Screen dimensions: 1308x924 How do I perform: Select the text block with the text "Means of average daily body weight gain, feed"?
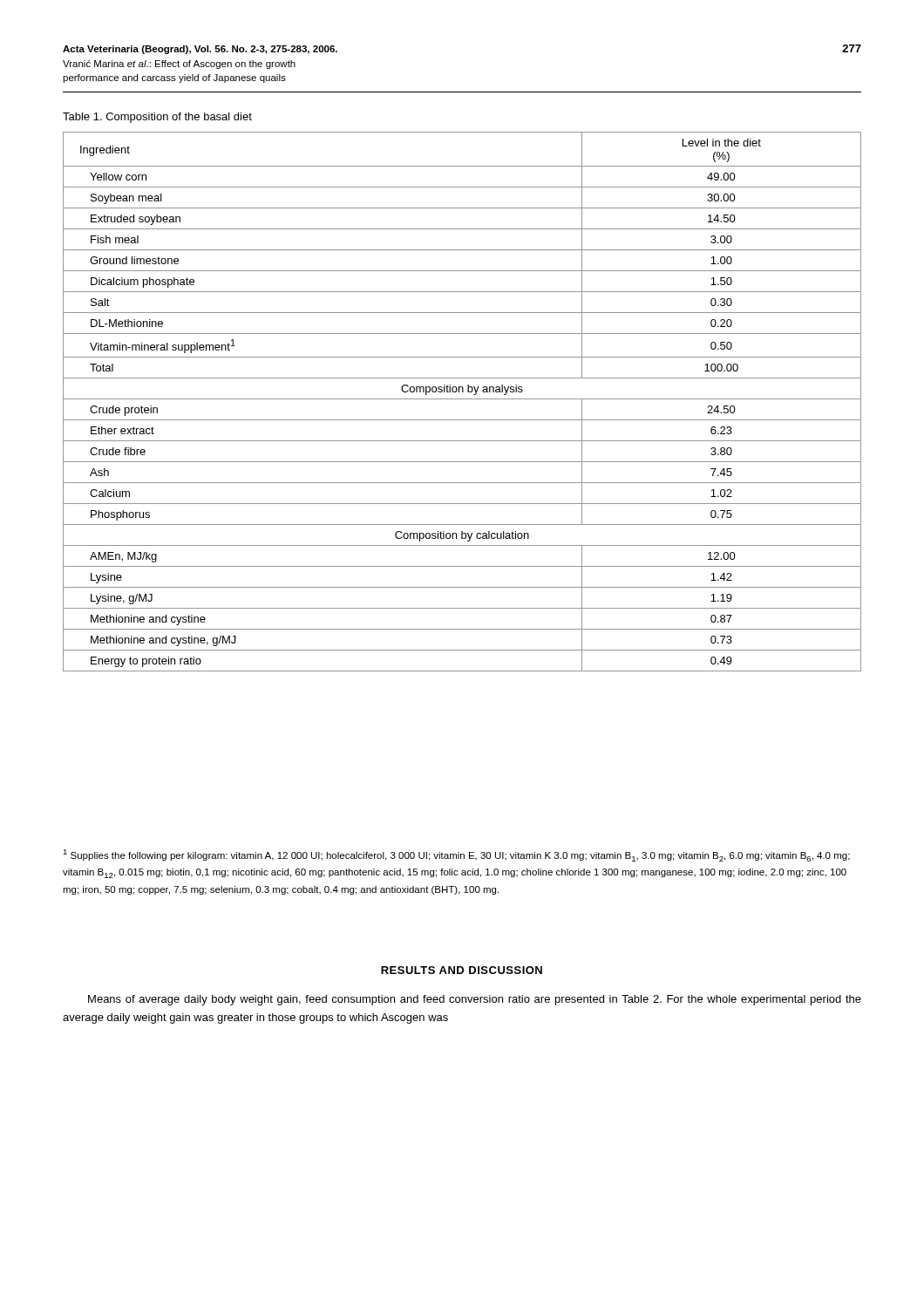pos(462,1008)
